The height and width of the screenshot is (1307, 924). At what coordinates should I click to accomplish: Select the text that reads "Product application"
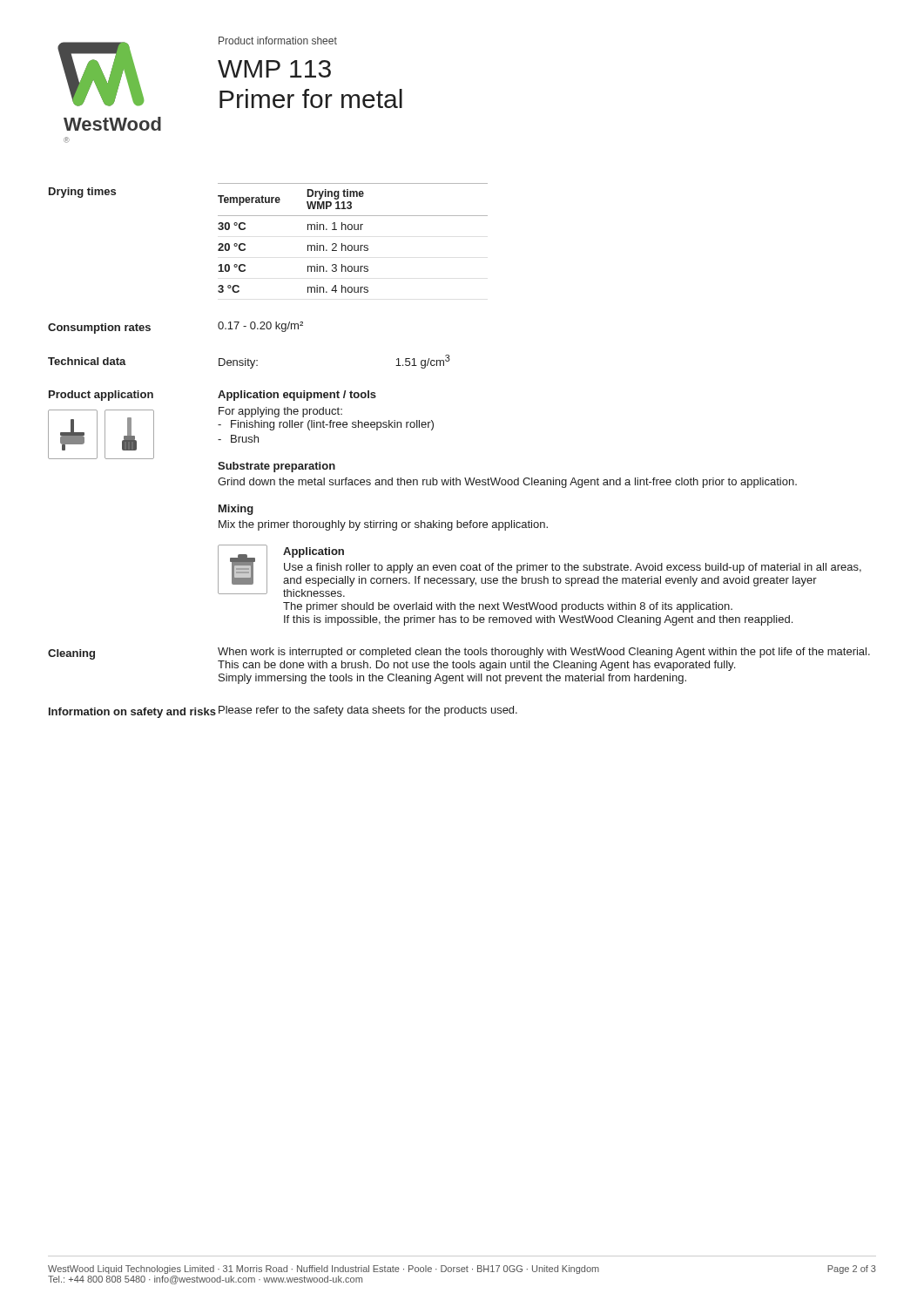click(101, 395)
